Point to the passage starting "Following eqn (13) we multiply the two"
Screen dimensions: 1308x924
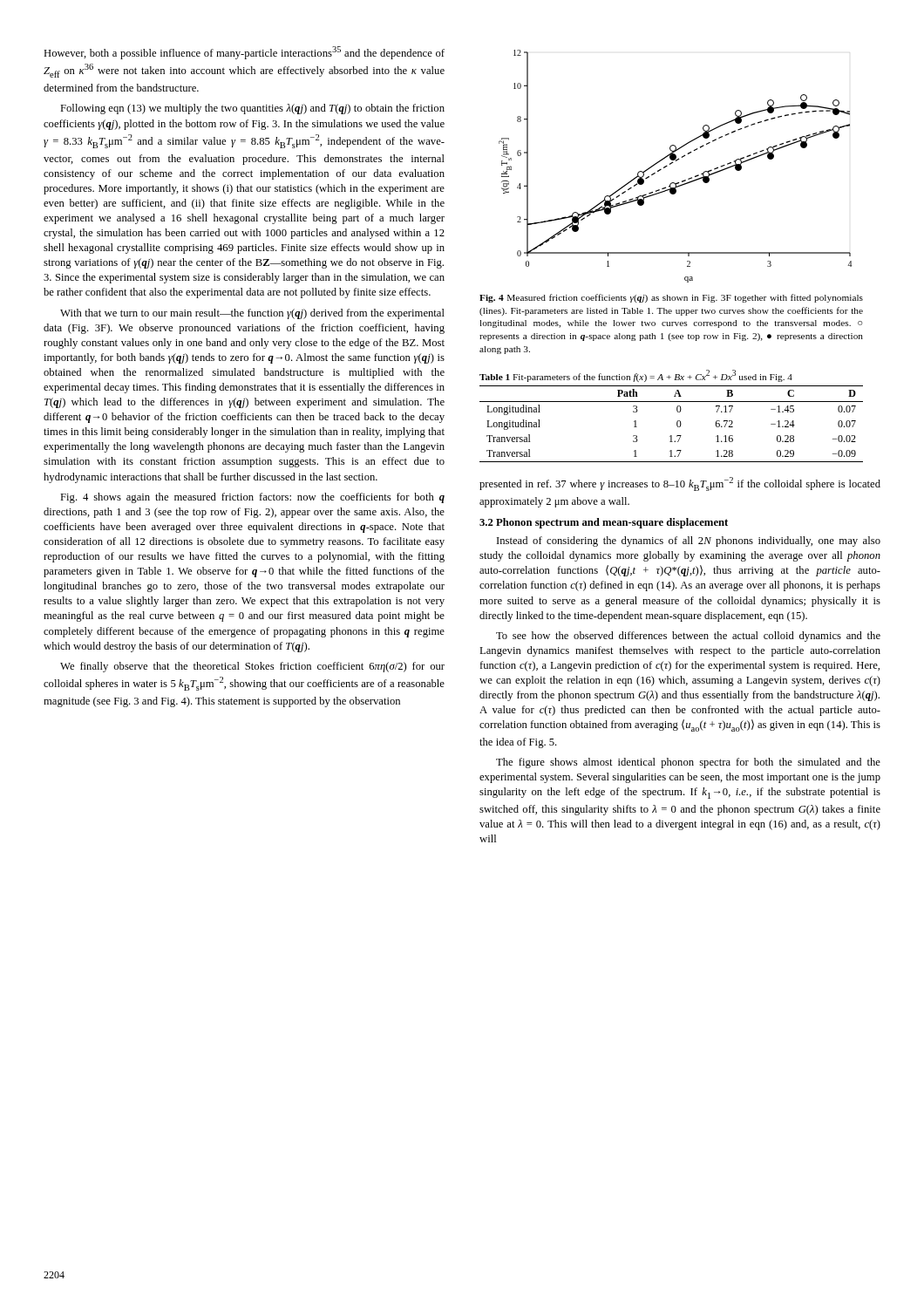pyautogui.click(x=244, y=201)
